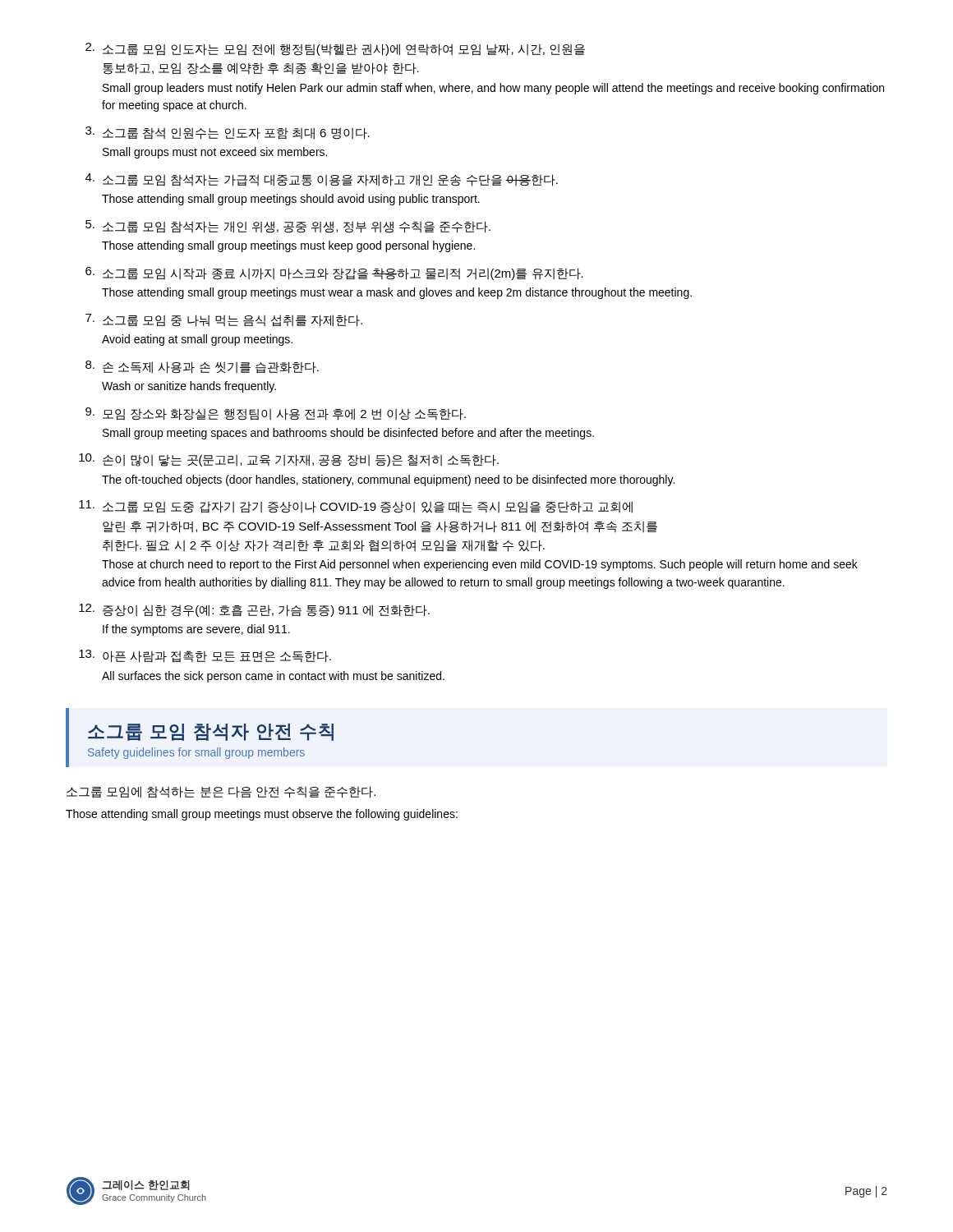Find the text block starting "3. 소그룹 참석 인원수는 인도자 포함 최대"
The image size is (953, 1232).
tap(228, 133)
